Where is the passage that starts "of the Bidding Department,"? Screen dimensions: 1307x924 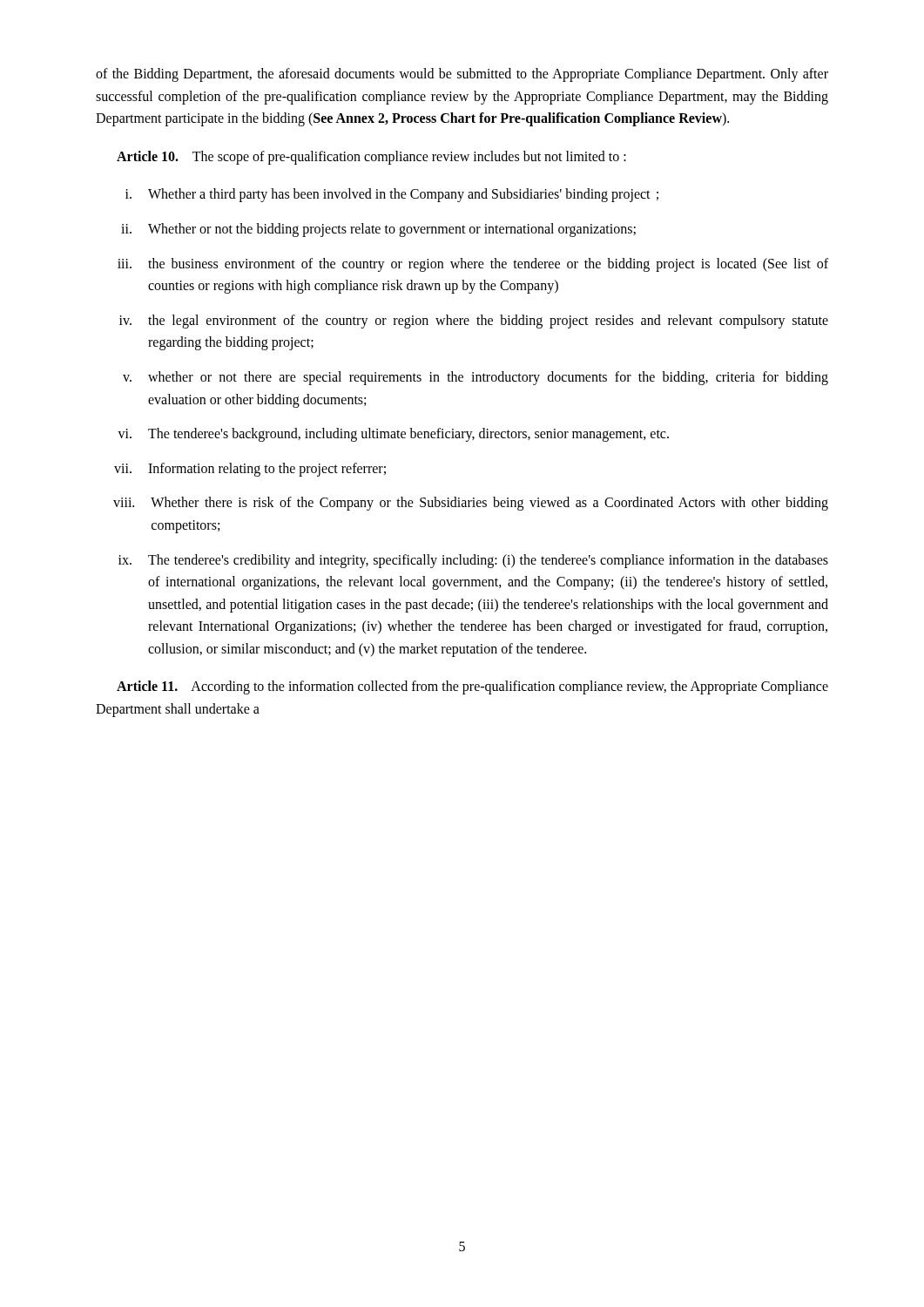(x=462, y=96)
